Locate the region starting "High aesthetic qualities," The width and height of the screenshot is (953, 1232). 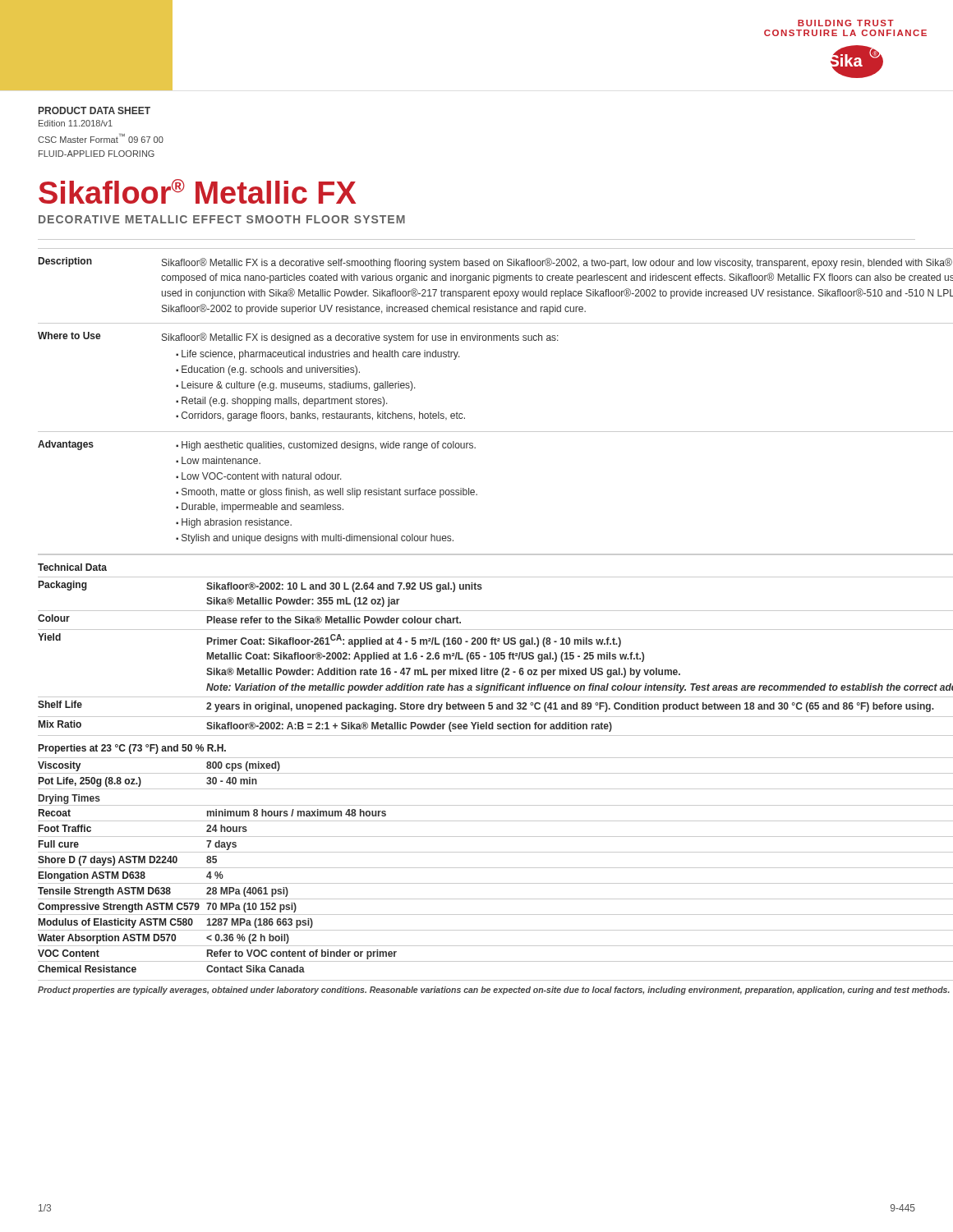point(329,445)
